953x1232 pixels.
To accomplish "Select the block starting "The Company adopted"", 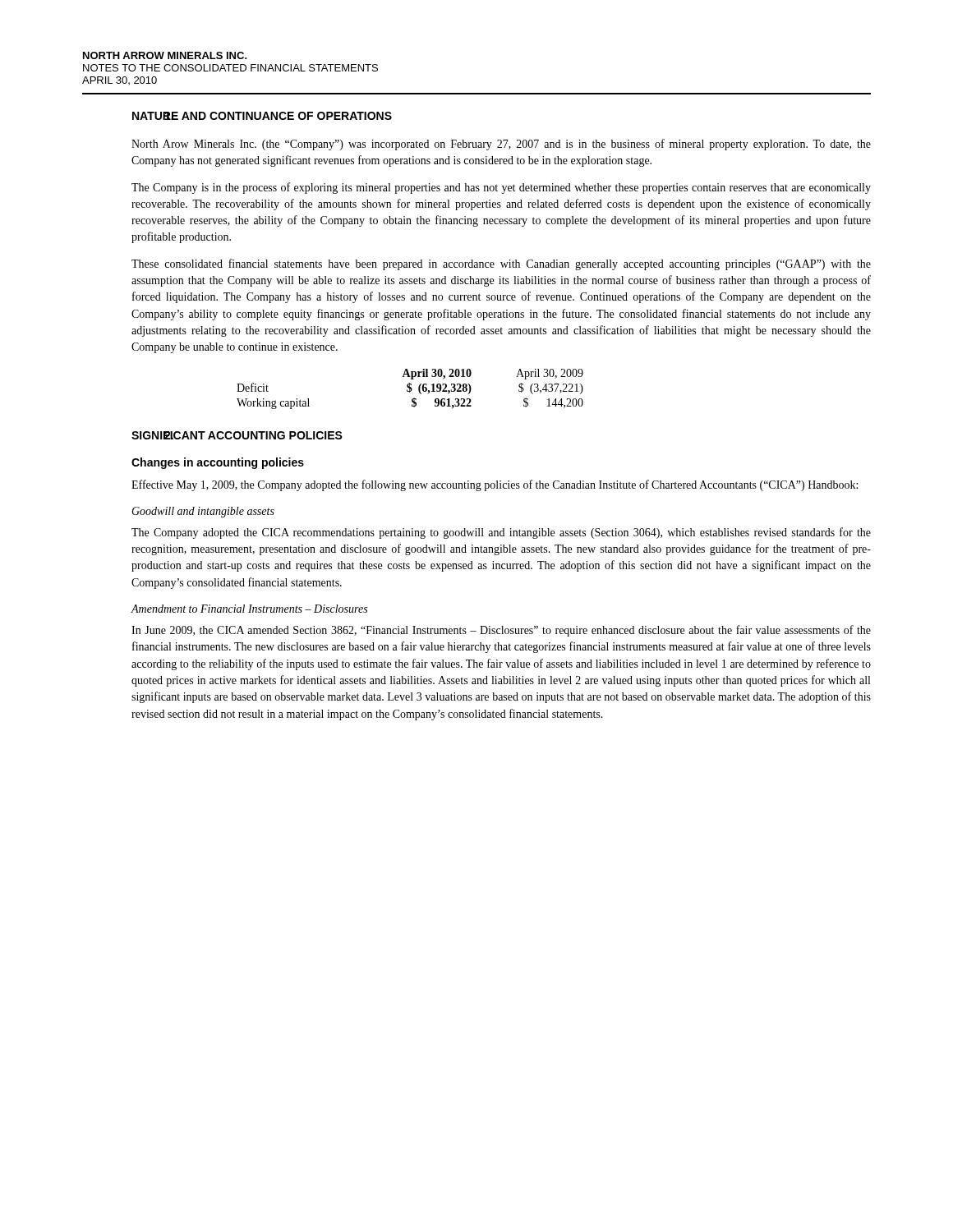I will [501, 557].
